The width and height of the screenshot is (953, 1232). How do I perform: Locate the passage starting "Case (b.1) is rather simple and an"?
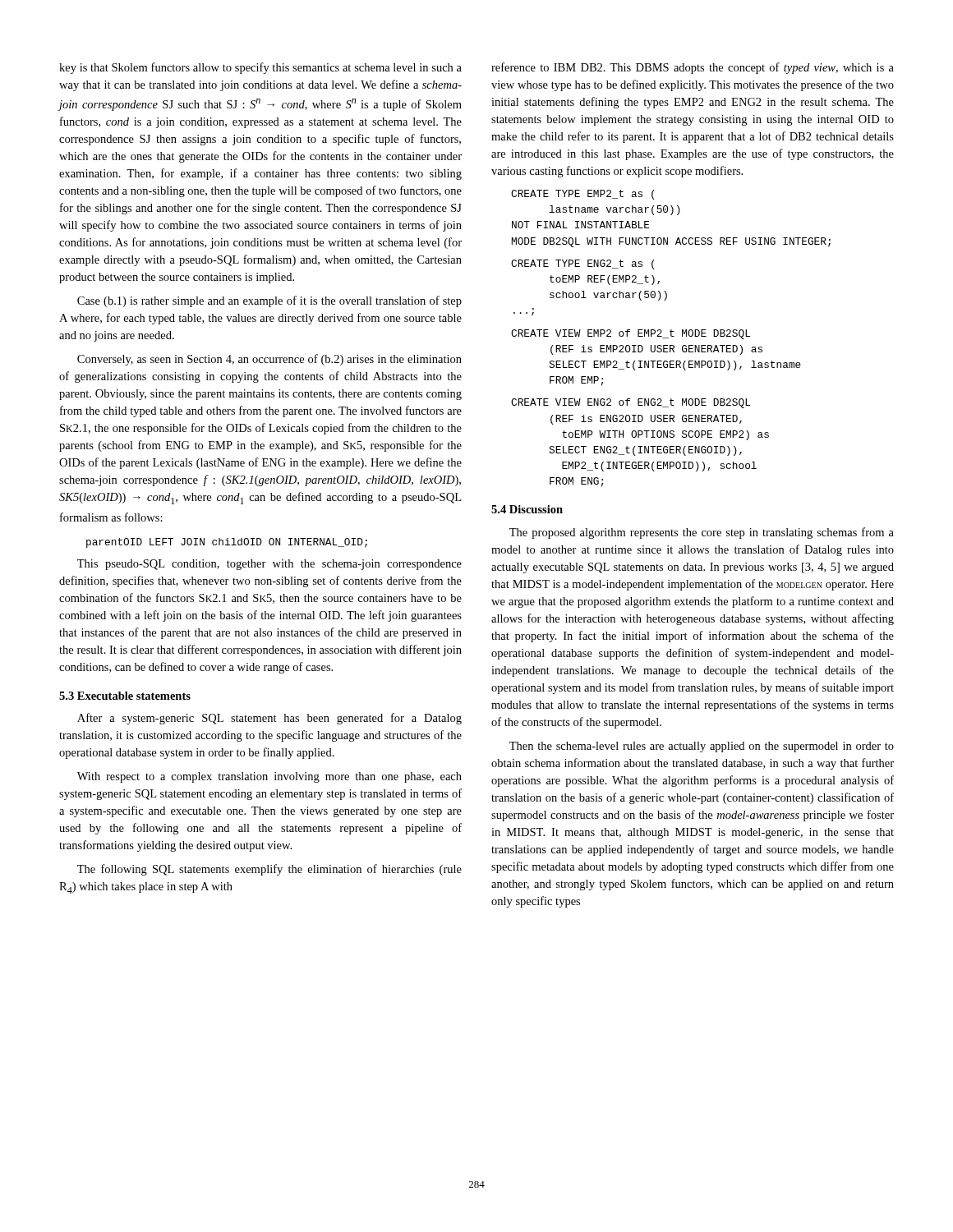[x=260, y=318]
